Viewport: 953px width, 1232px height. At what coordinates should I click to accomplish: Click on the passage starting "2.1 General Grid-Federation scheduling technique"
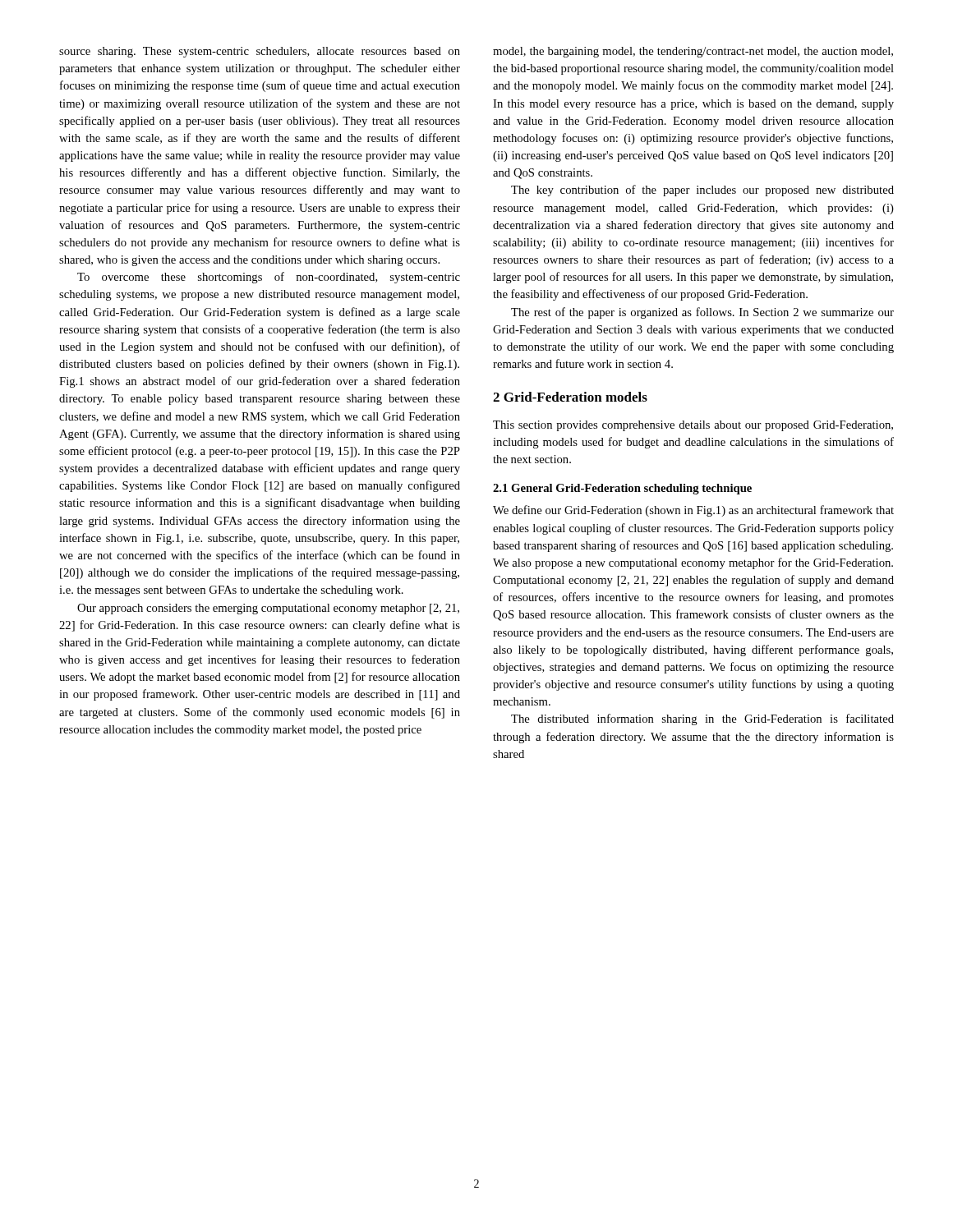point(622,488)
